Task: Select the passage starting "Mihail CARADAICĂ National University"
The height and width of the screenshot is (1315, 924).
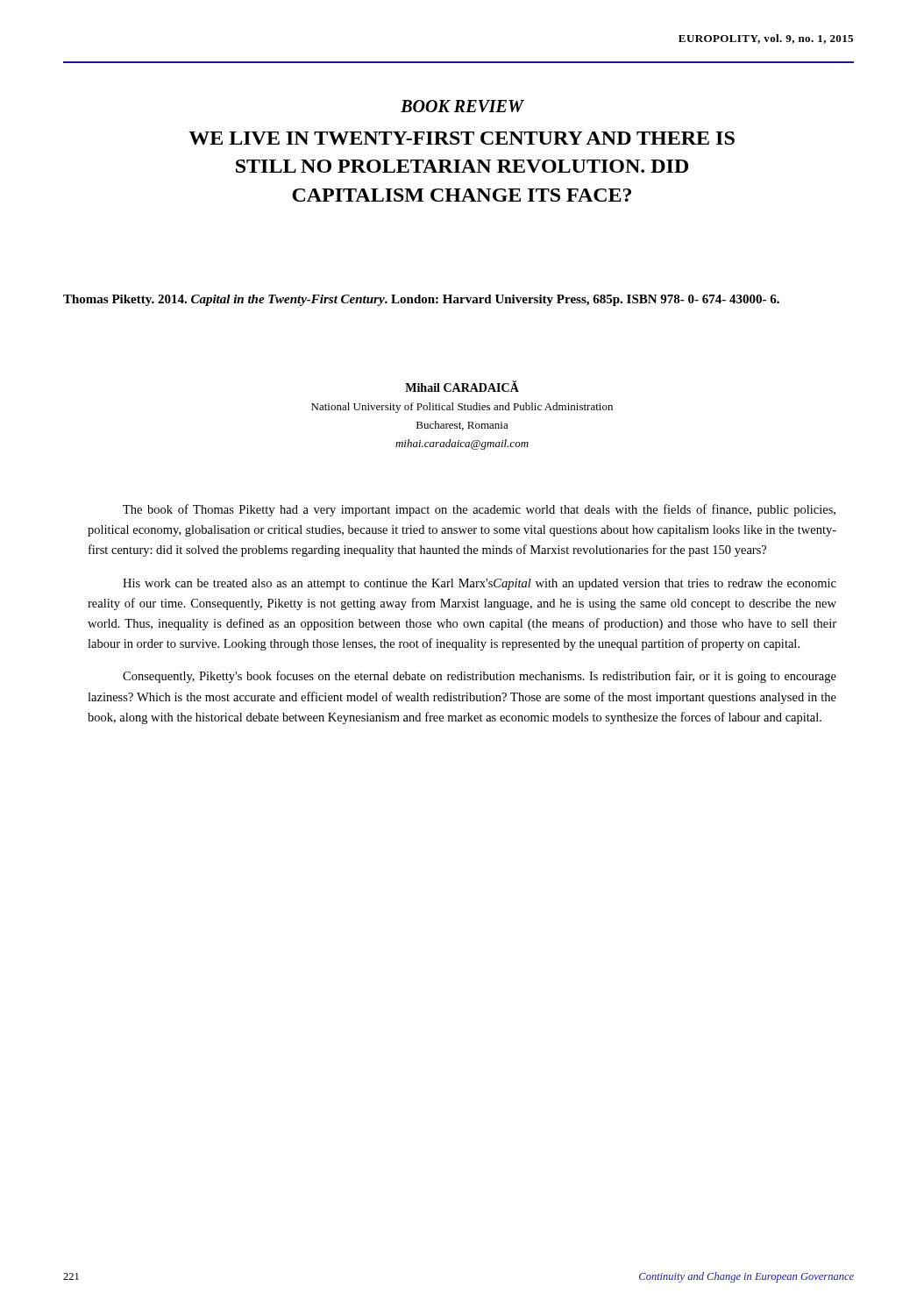Action: (462, 416)
